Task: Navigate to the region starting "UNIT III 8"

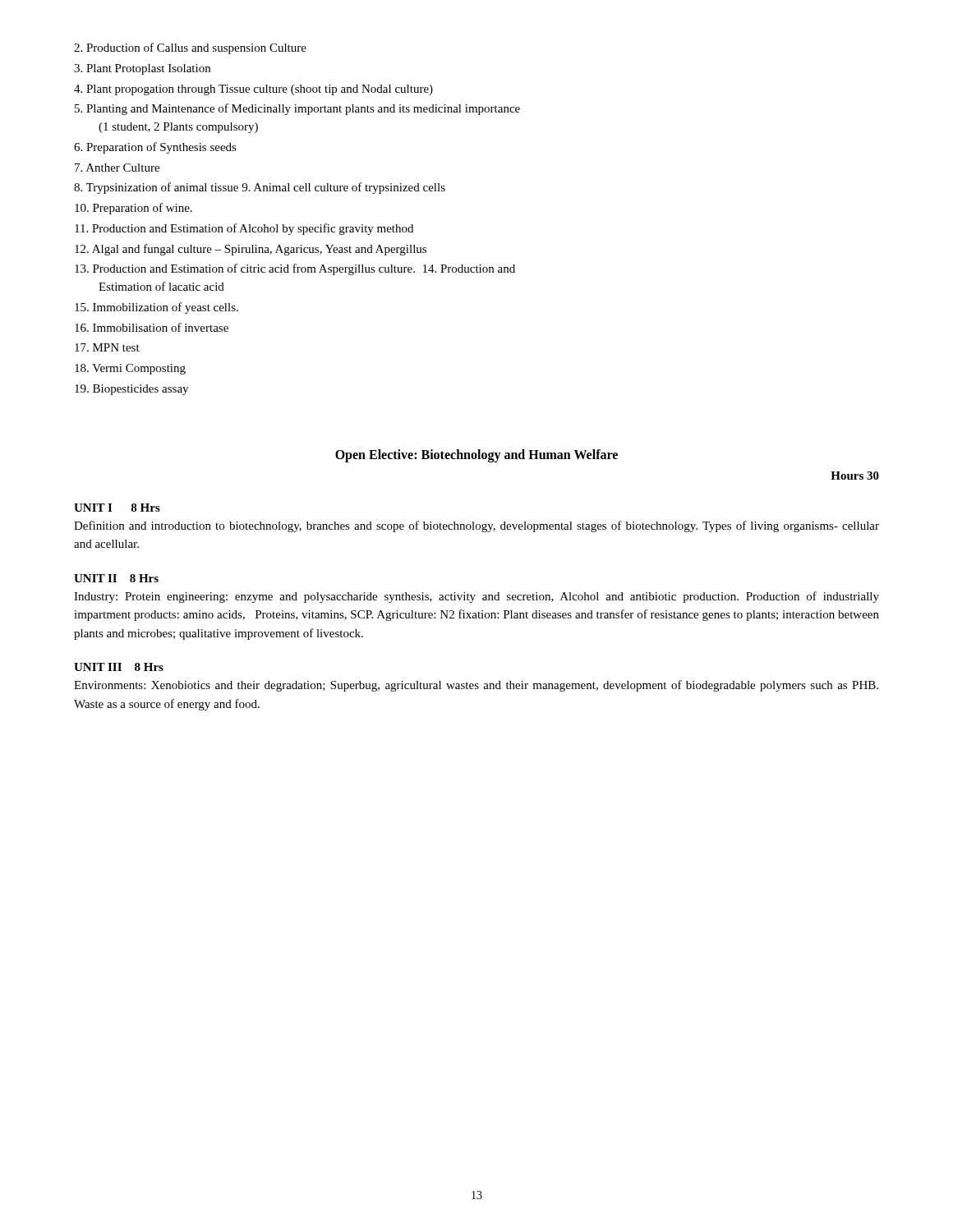Action: [119, 667]
